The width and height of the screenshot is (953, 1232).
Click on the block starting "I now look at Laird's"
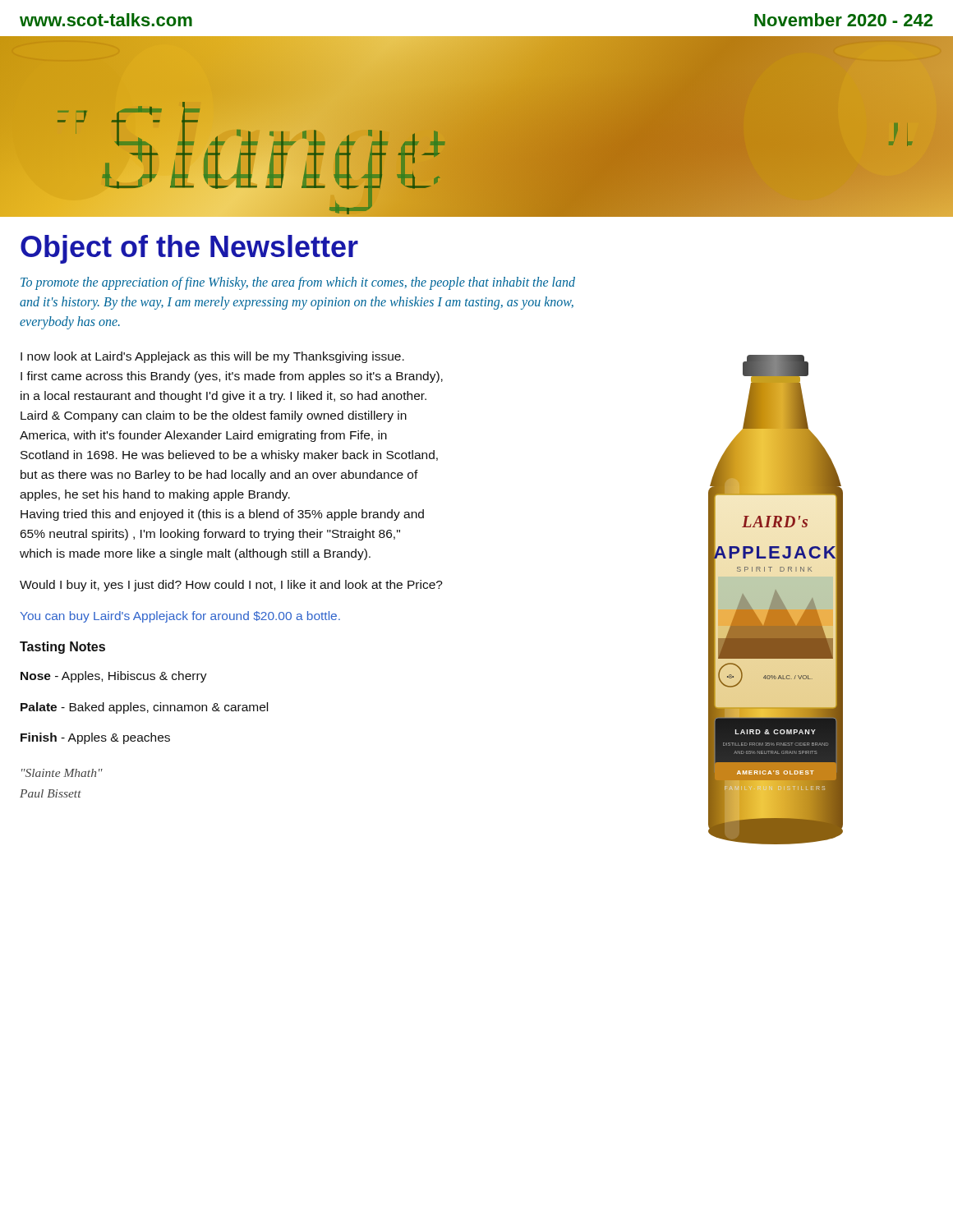pyautogui.click(x=307, y=455)
